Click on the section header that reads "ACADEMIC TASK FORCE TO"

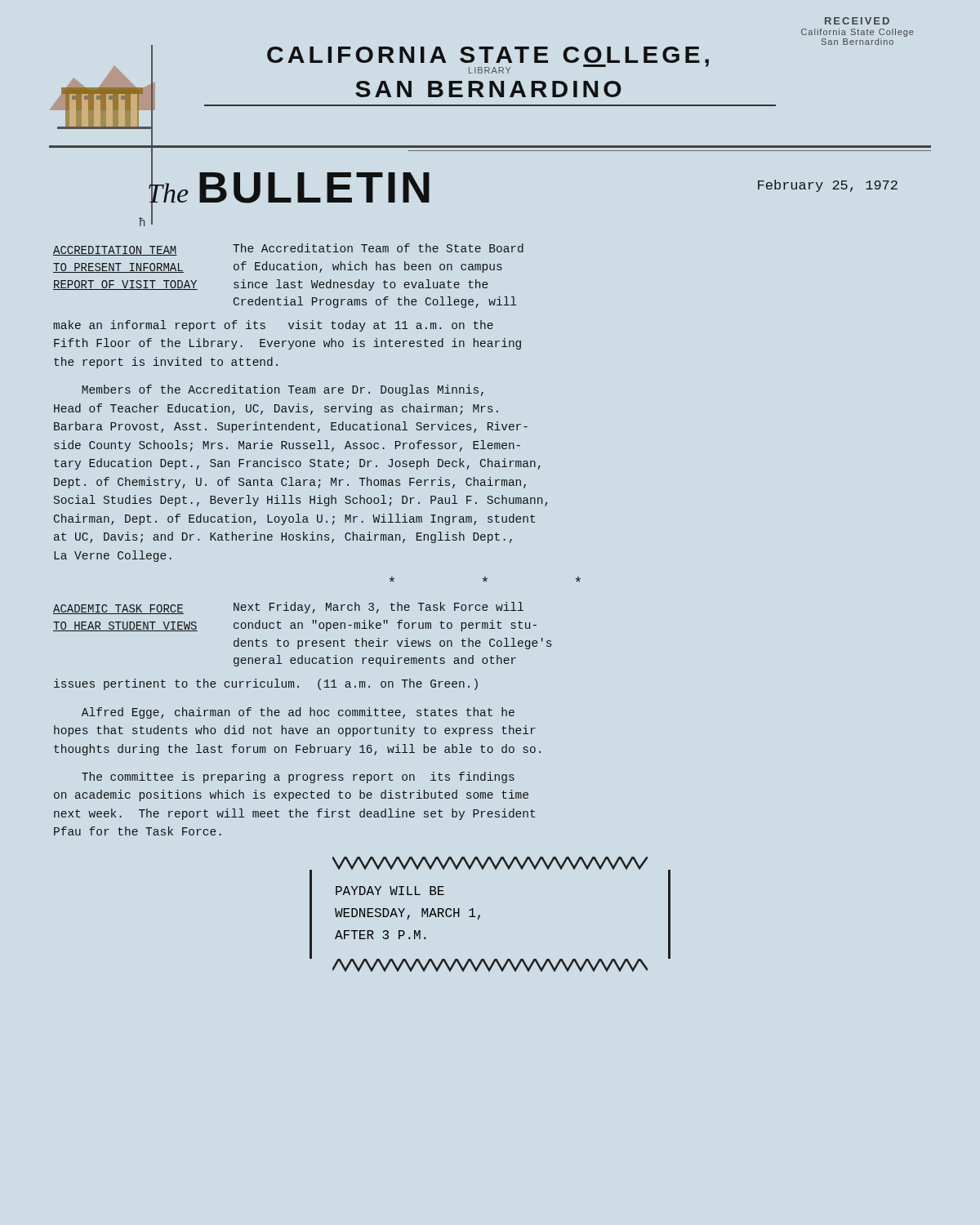[x=125, y=618]
